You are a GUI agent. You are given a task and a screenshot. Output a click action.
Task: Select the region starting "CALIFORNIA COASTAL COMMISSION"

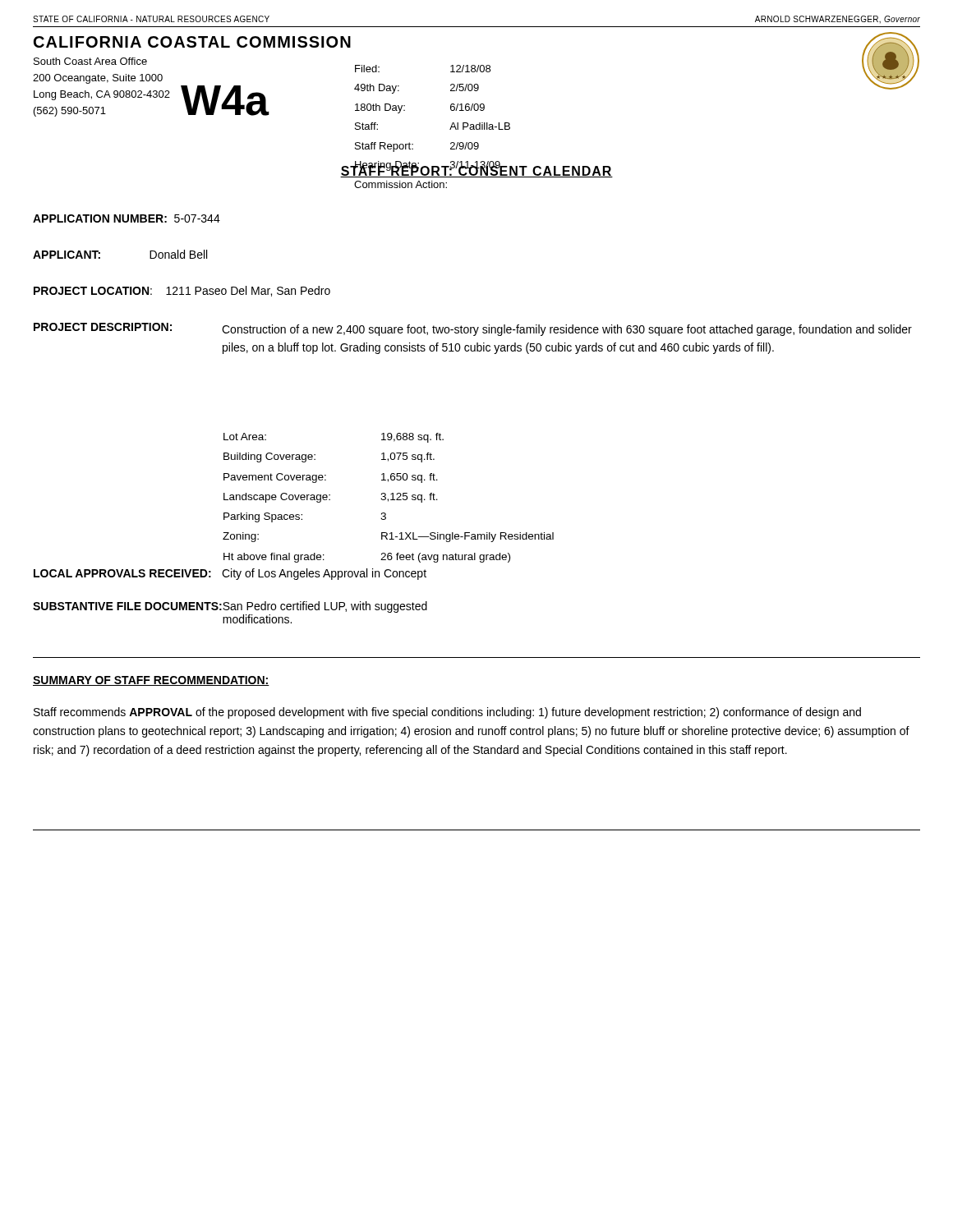coord(193,42)
